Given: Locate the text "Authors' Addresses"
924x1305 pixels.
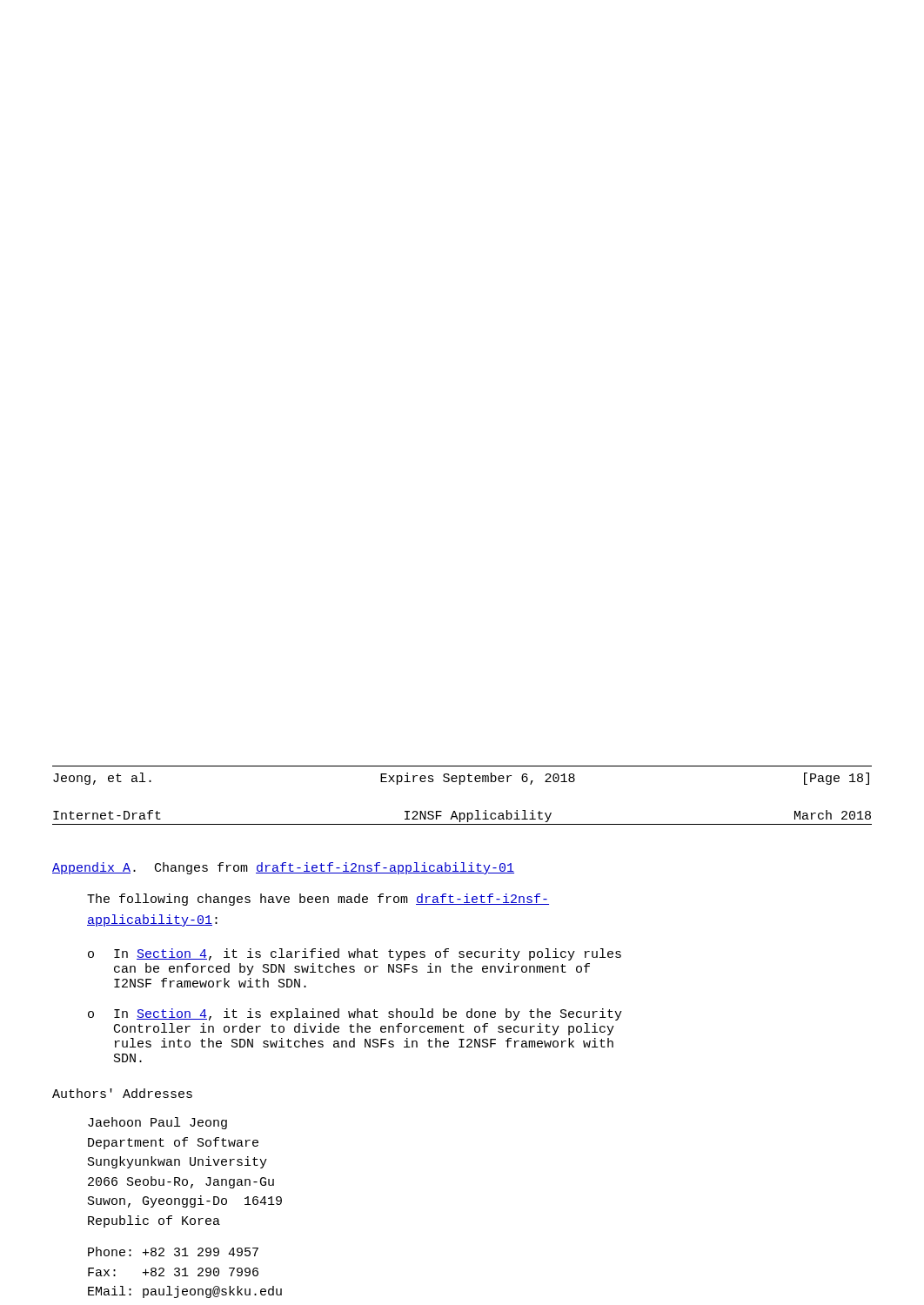Looking at the screenshot, I should pos(123,1095).
